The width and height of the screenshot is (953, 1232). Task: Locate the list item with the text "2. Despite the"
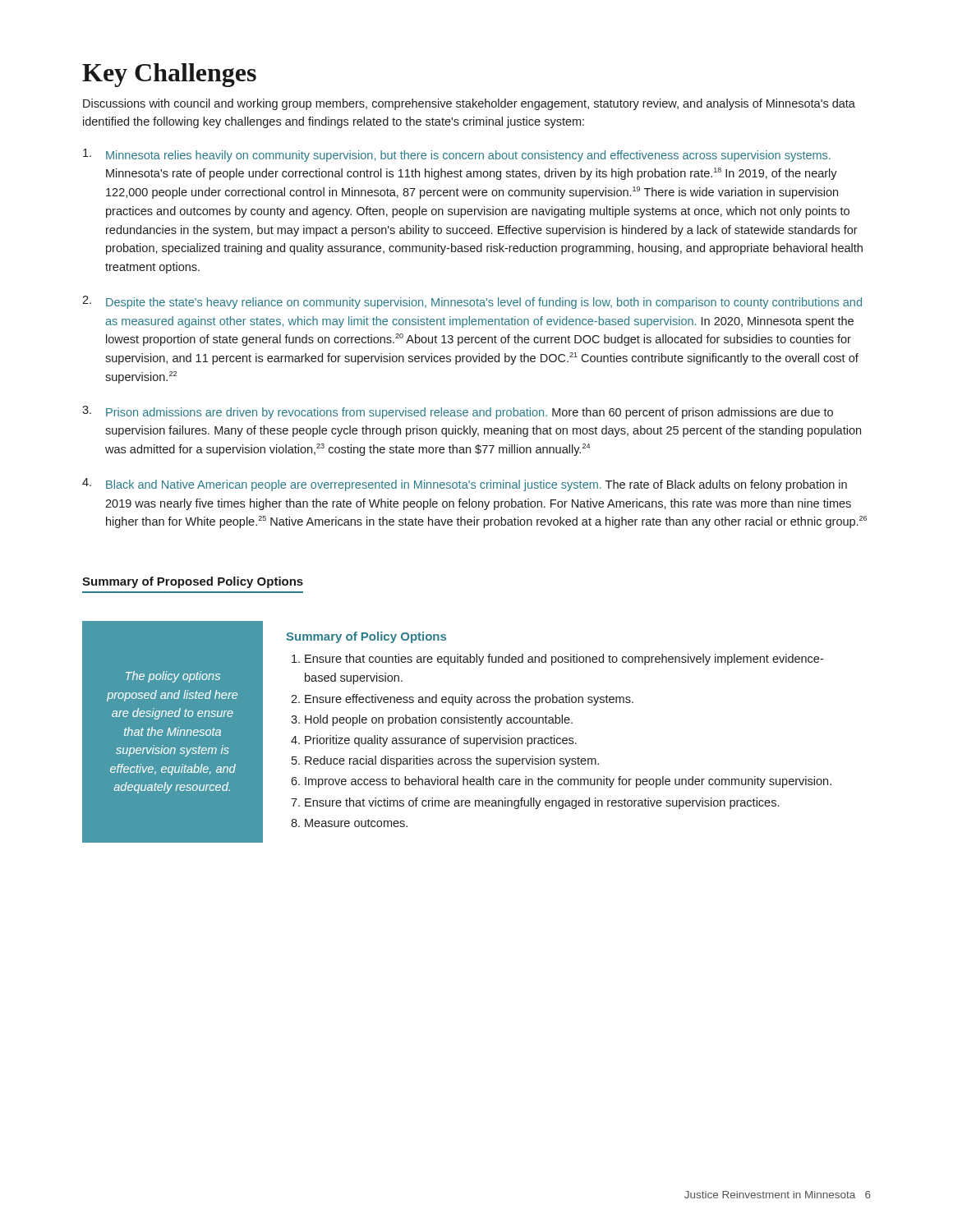(476, 340)
